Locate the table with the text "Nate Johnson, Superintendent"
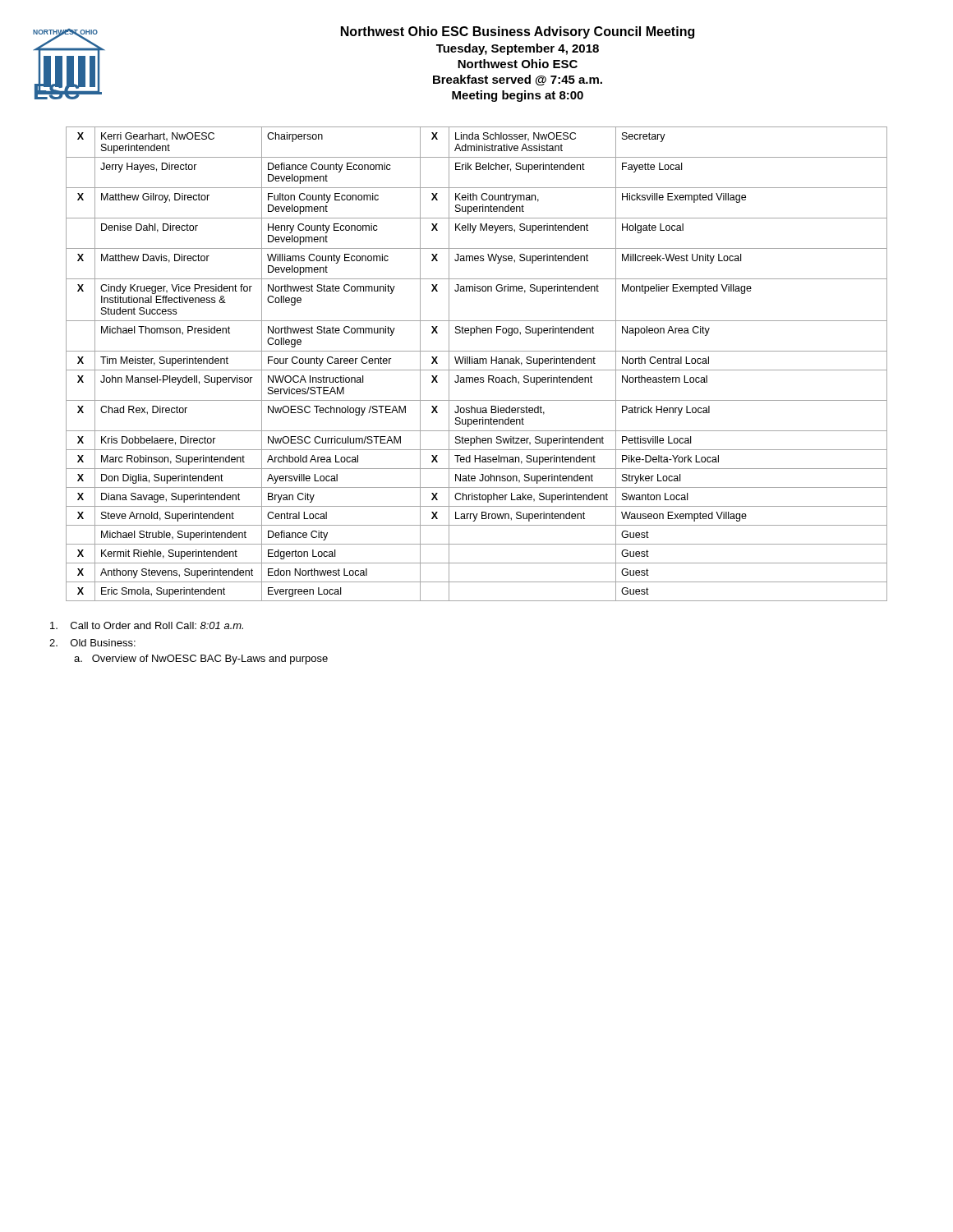This screenshot has width=953, height=1232. (476, 364)
